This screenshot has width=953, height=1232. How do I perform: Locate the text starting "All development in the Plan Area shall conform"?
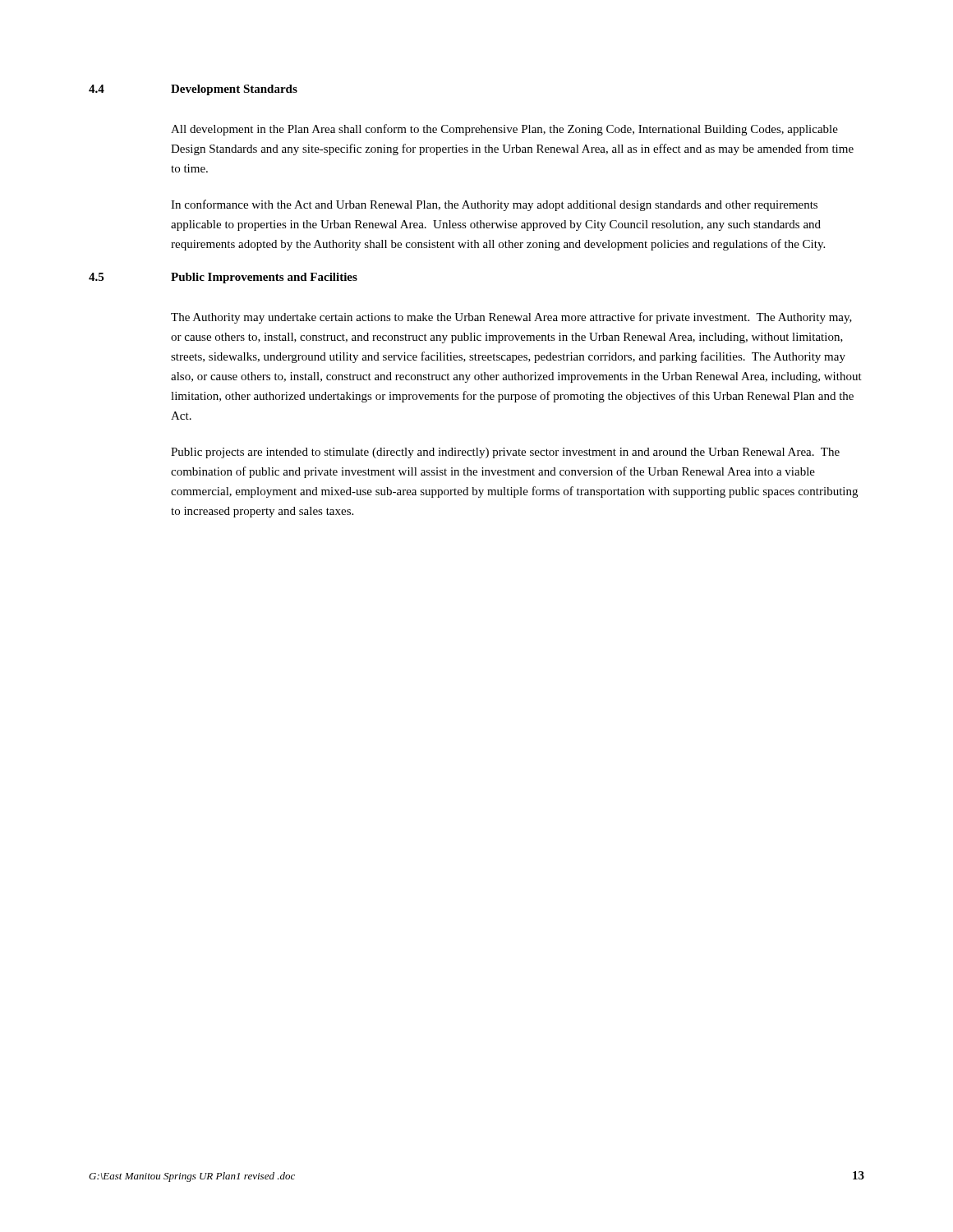coord(512,149)
